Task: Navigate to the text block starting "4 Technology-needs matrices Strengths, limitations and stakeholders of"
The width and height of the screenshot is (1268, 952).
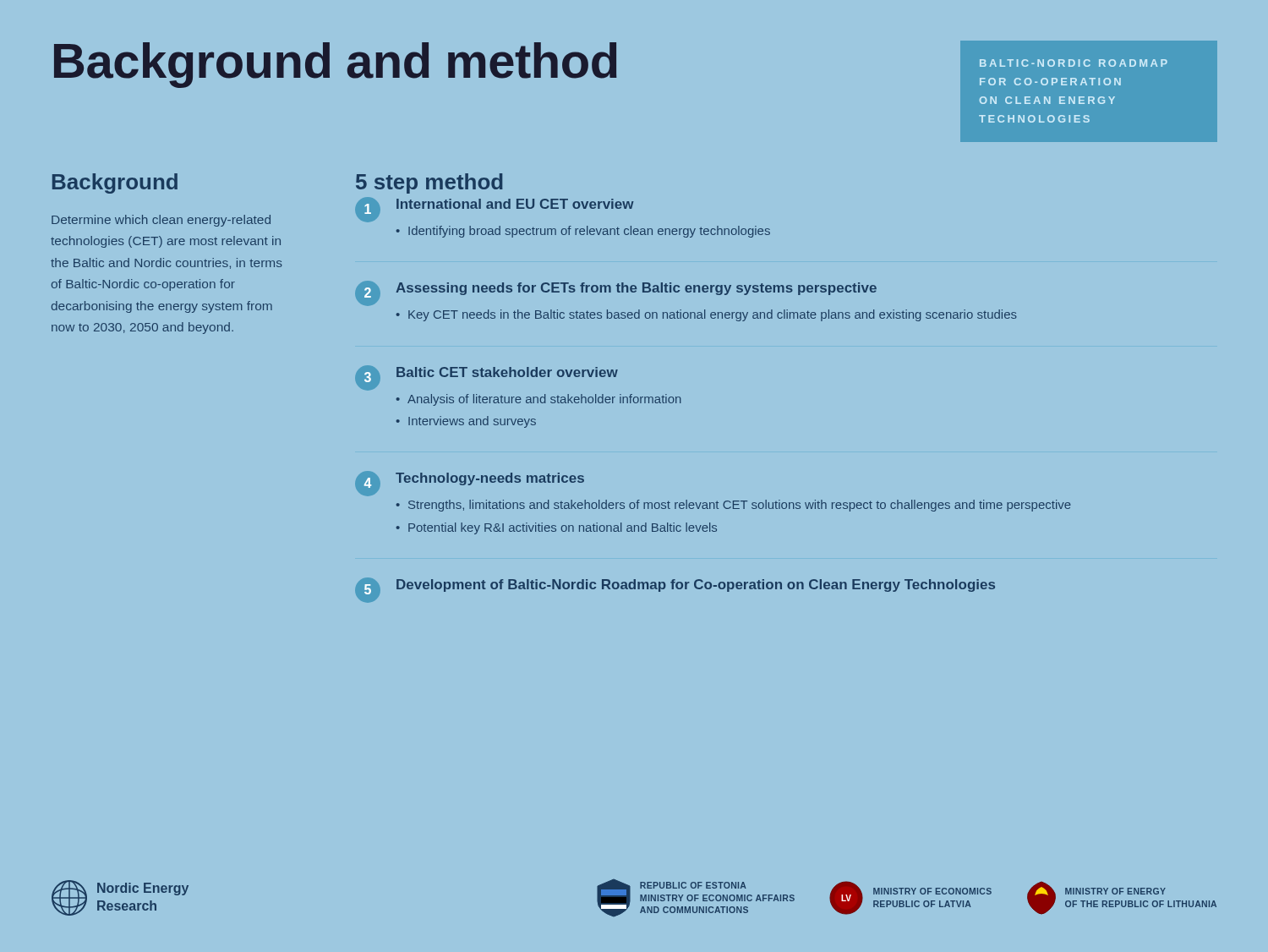Action: coord(786,504)
